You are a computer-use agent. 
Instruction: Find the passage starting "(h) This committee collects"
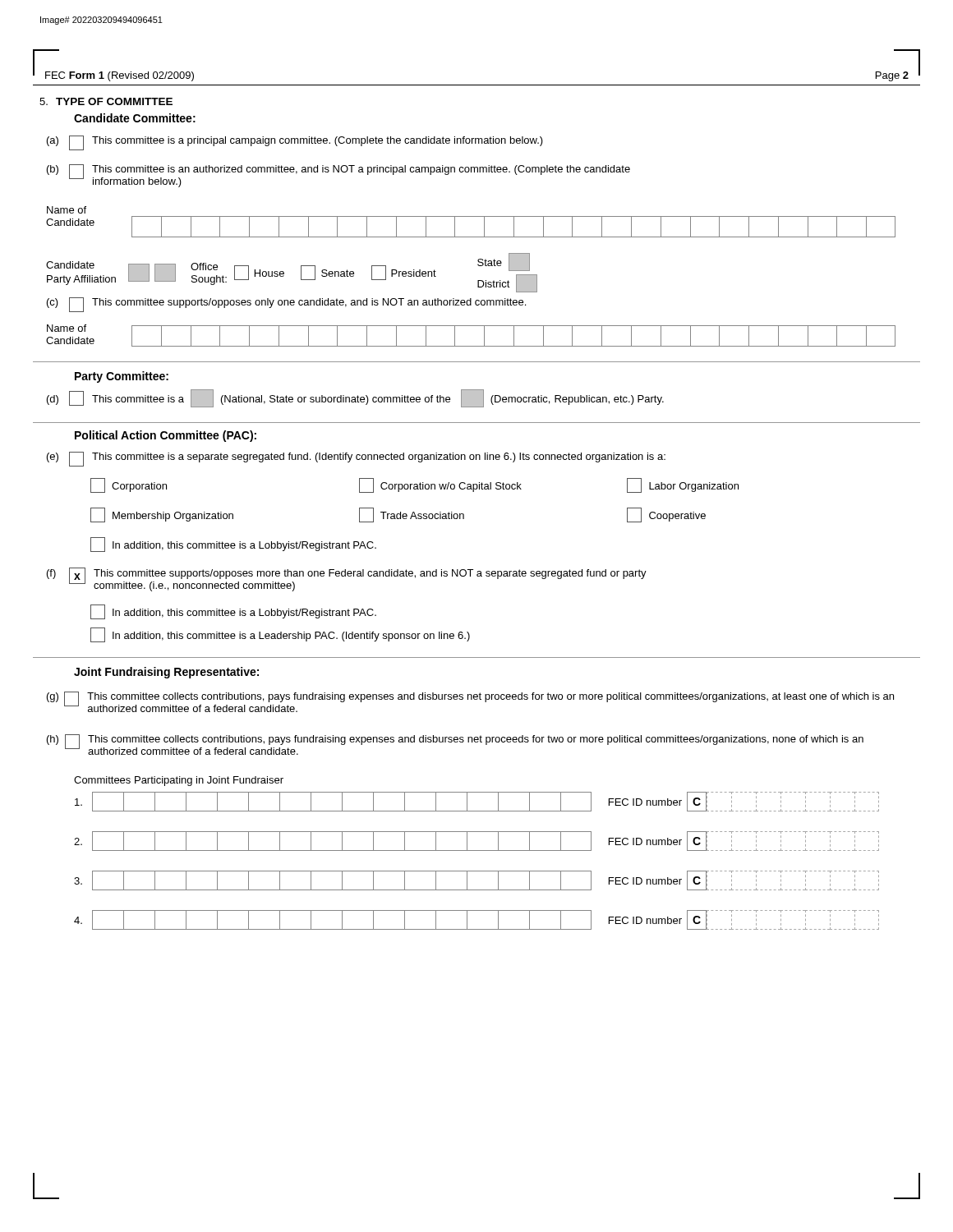point(473,745)
